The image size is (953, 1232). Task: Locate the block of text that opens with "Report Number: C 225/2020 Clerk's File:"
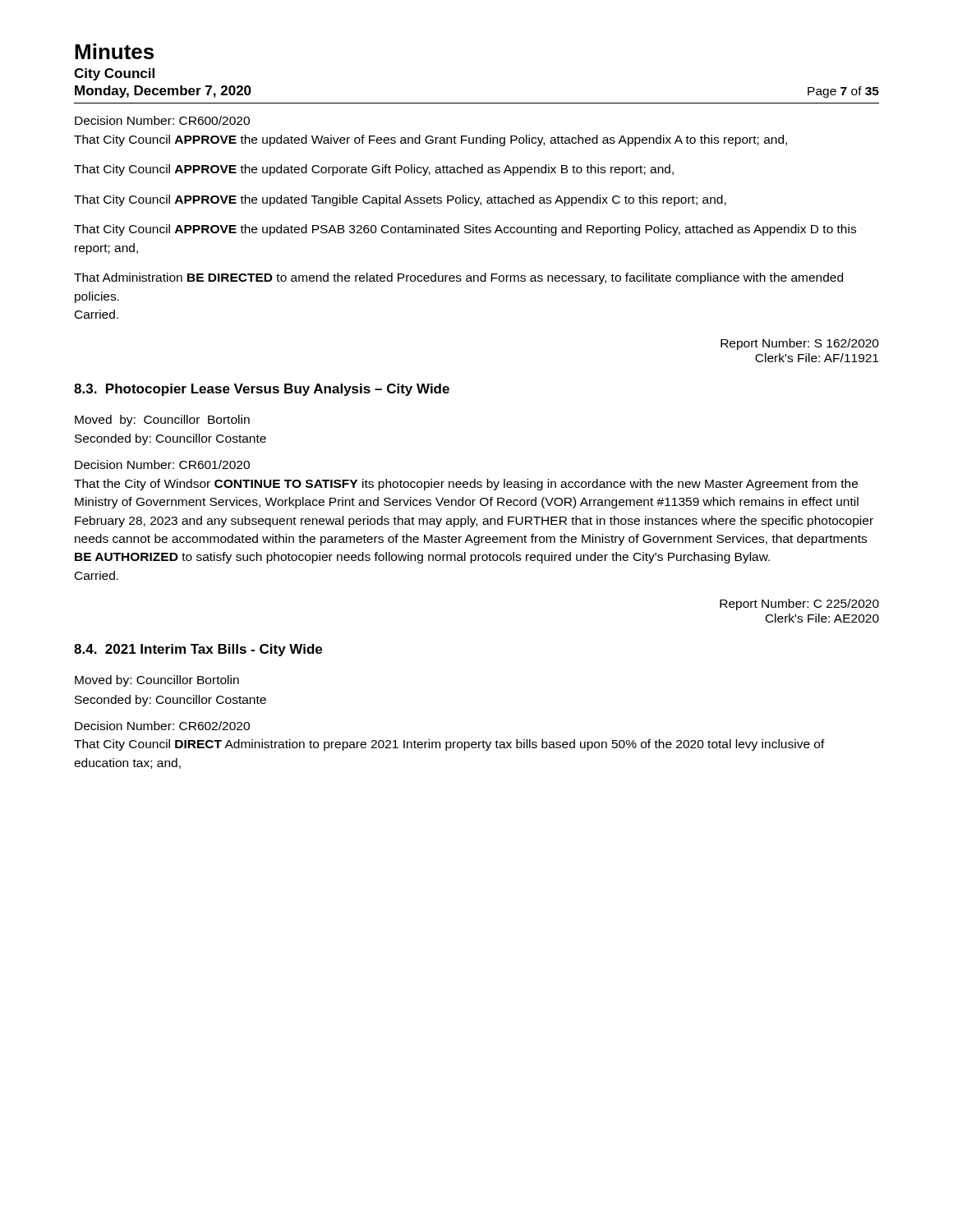coord(799,611)
